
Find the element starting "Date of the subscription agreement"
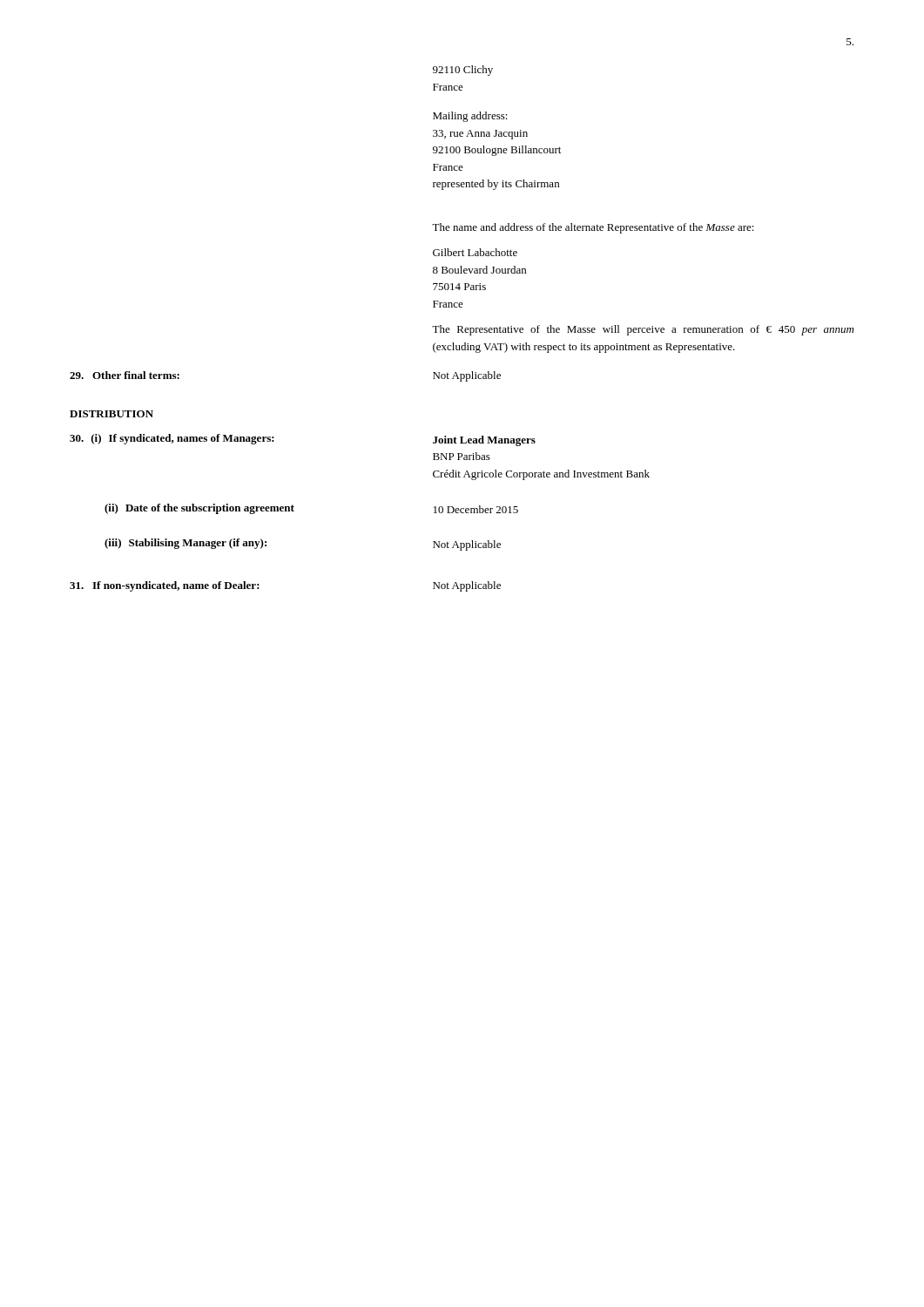pyautogui.click(x=210, y=508)
